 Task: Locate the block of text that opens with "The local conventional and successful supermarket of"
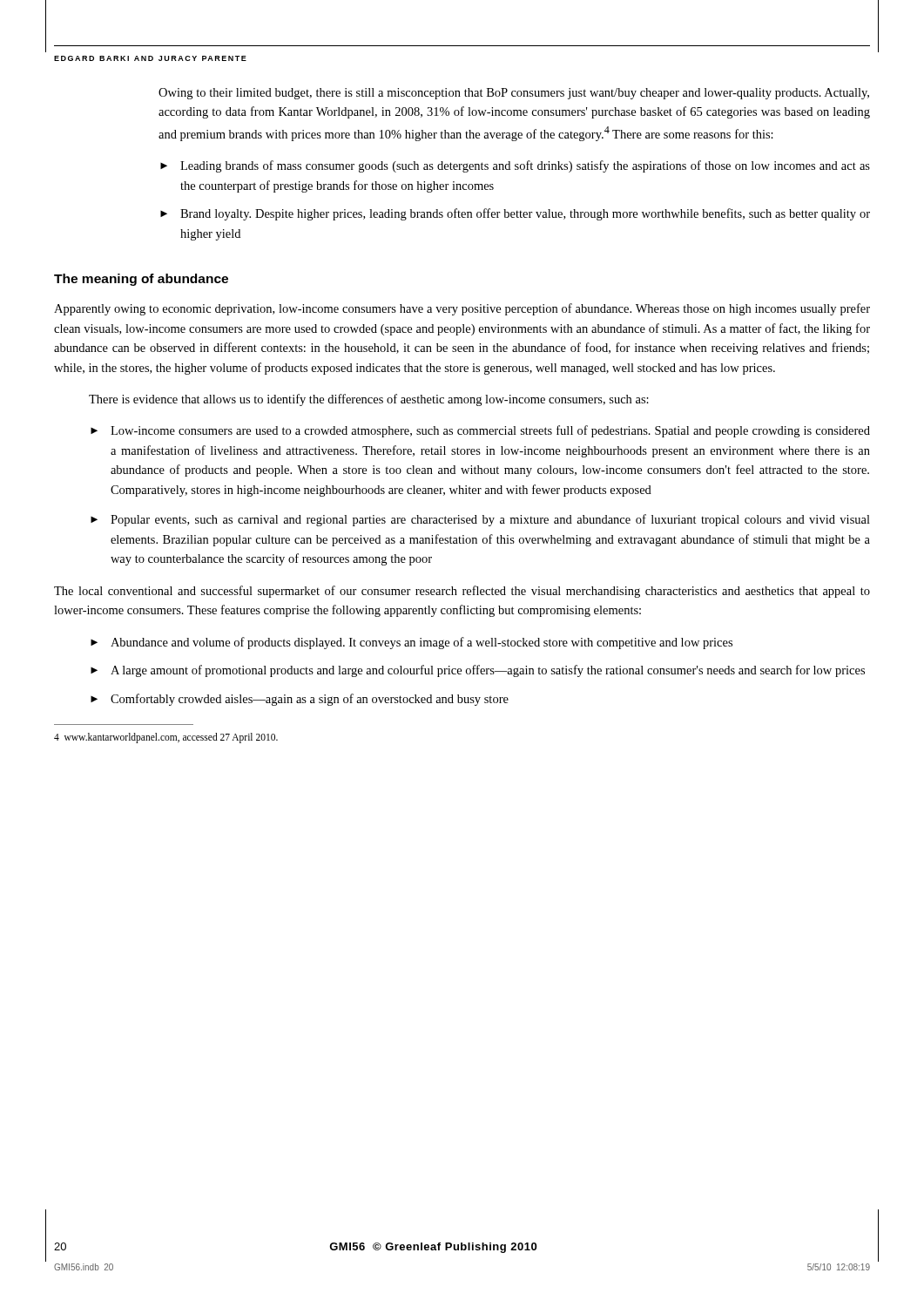[462, 600]
